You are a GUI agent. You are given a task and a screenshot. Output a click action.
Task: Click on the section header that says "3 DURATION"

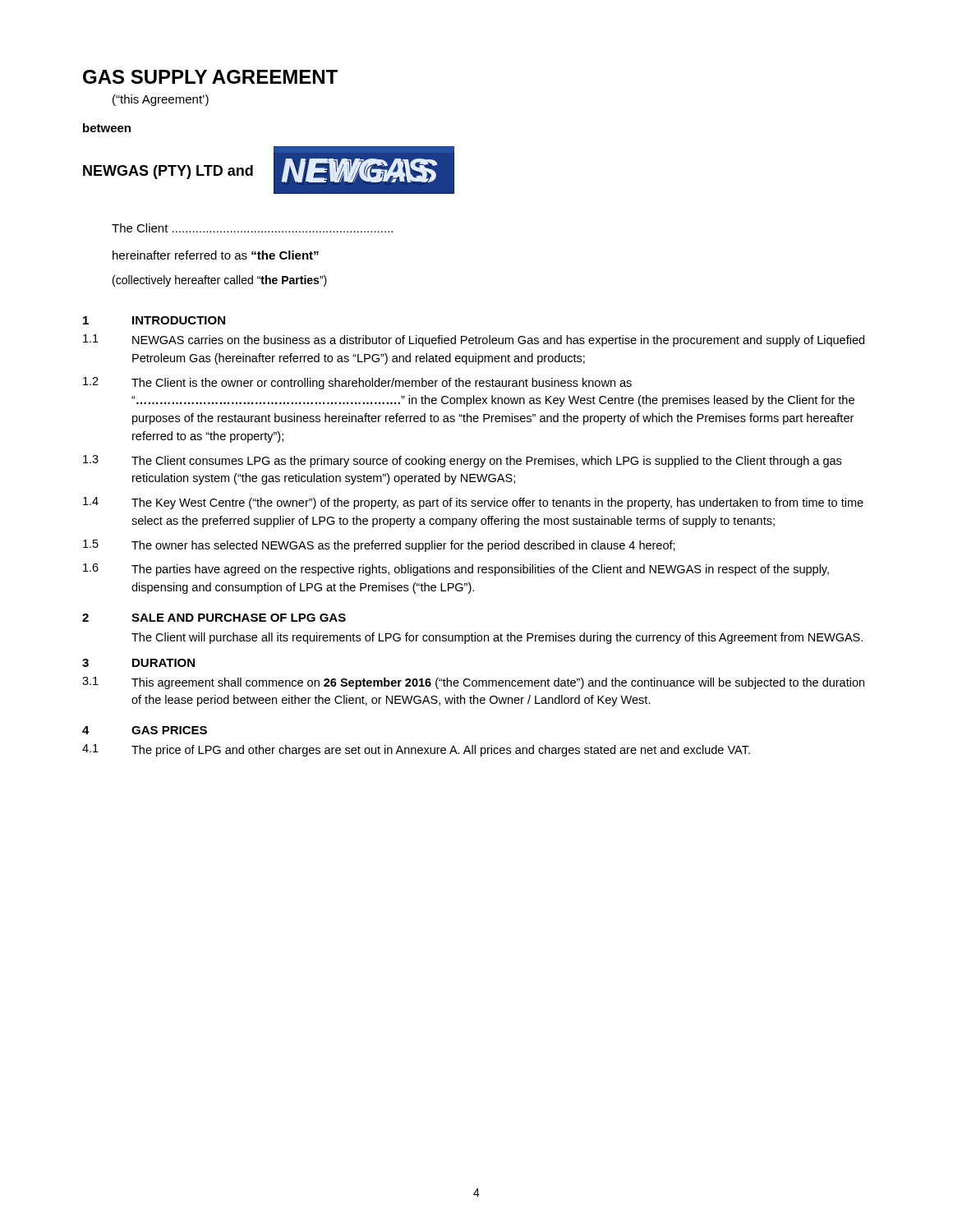(139, 662)
